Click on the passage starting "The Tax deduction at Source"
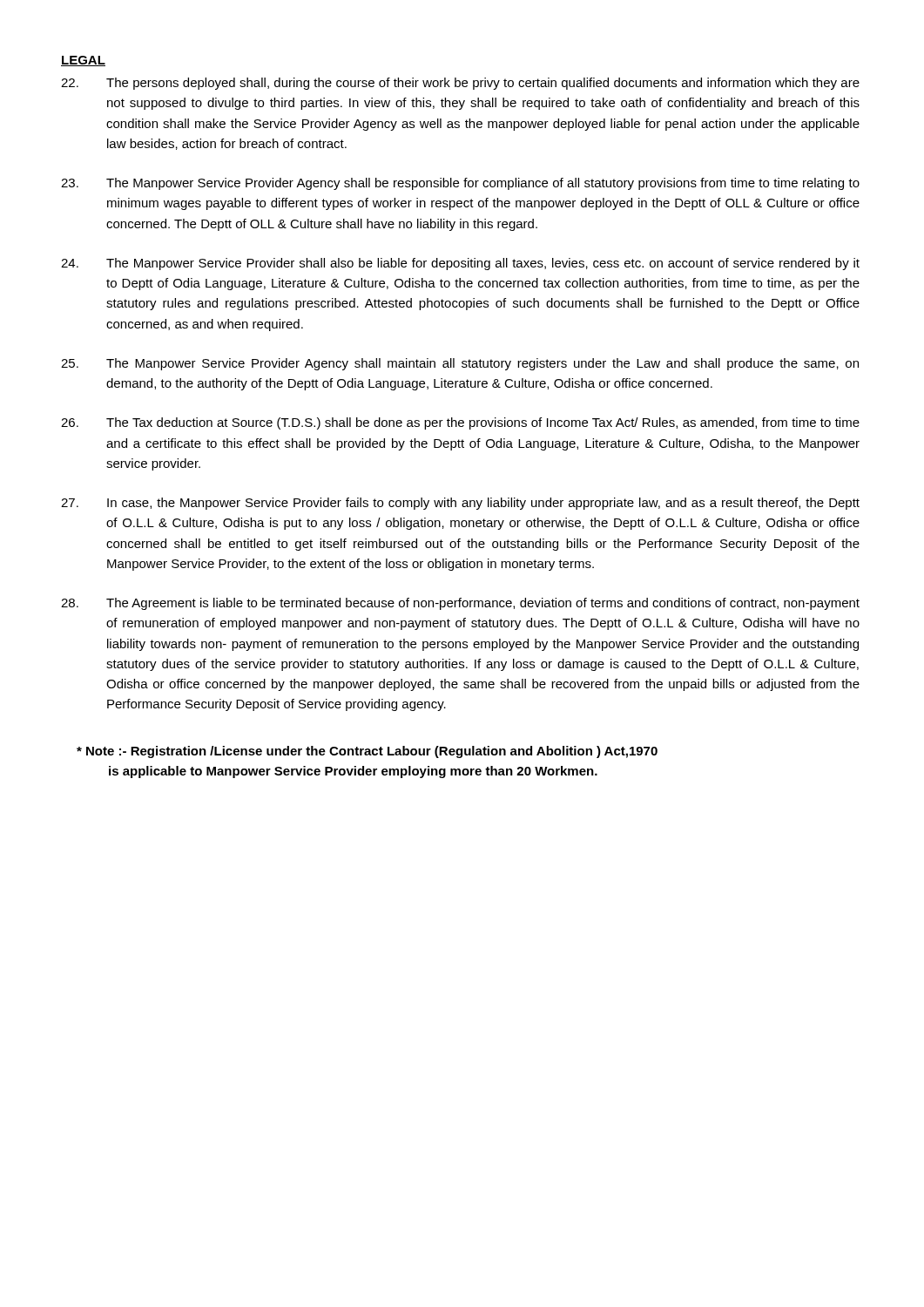 click(x=460, y=443)
